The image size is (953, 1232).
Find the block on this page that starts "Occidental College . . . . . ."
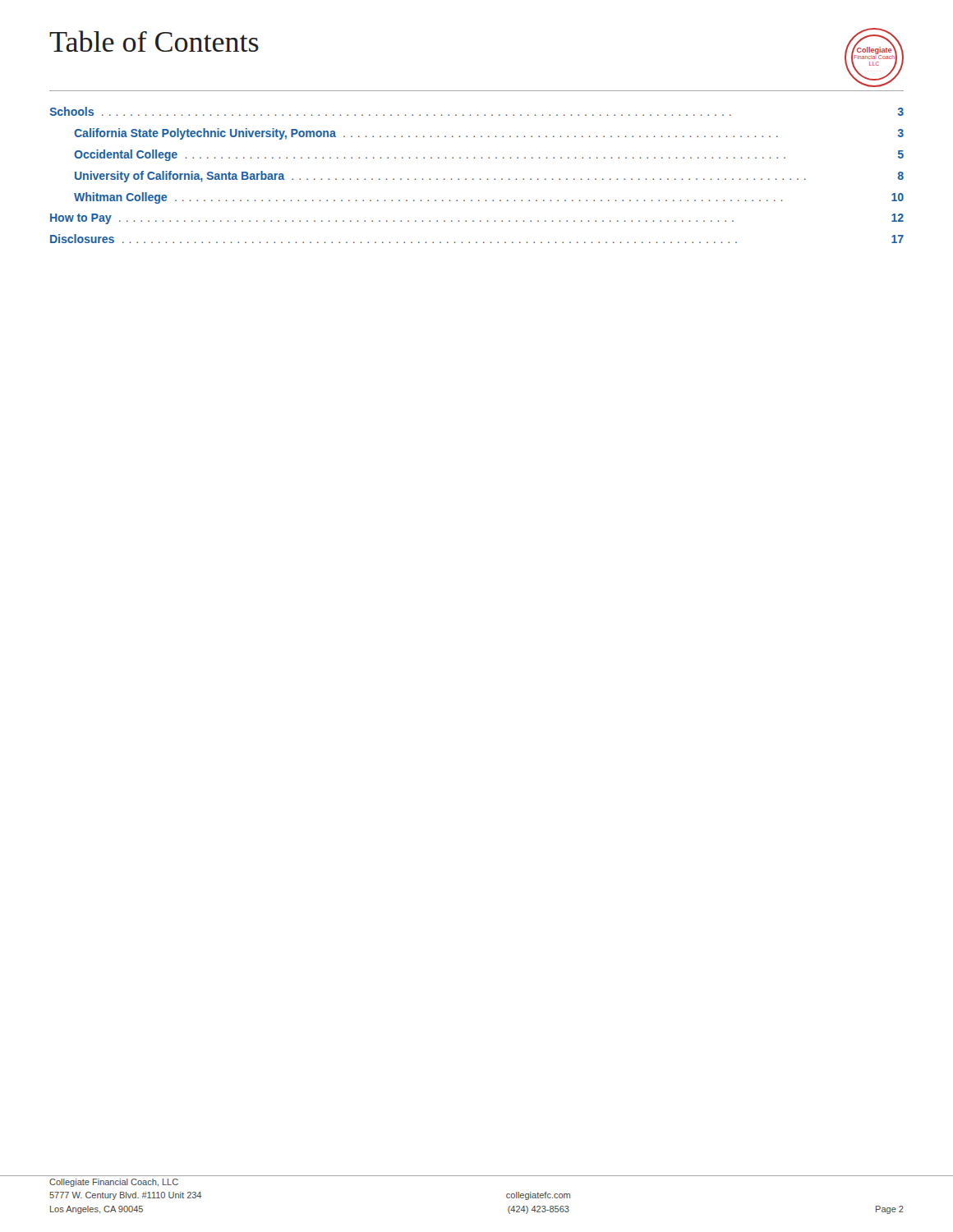[x=489, y=155]
